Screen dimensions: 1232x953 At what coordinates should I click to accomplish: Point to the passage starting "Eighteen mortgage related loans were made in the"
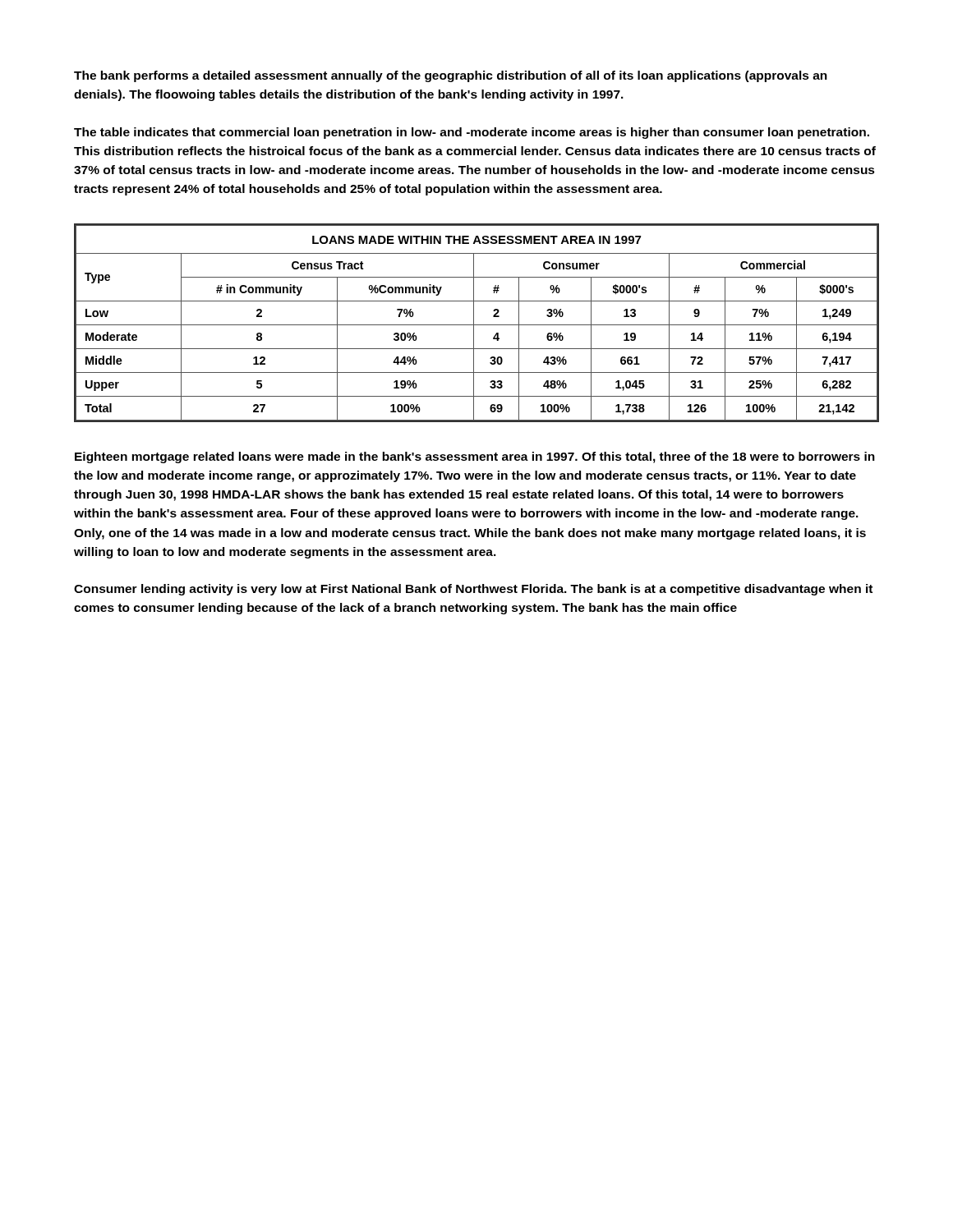point(475,504)
